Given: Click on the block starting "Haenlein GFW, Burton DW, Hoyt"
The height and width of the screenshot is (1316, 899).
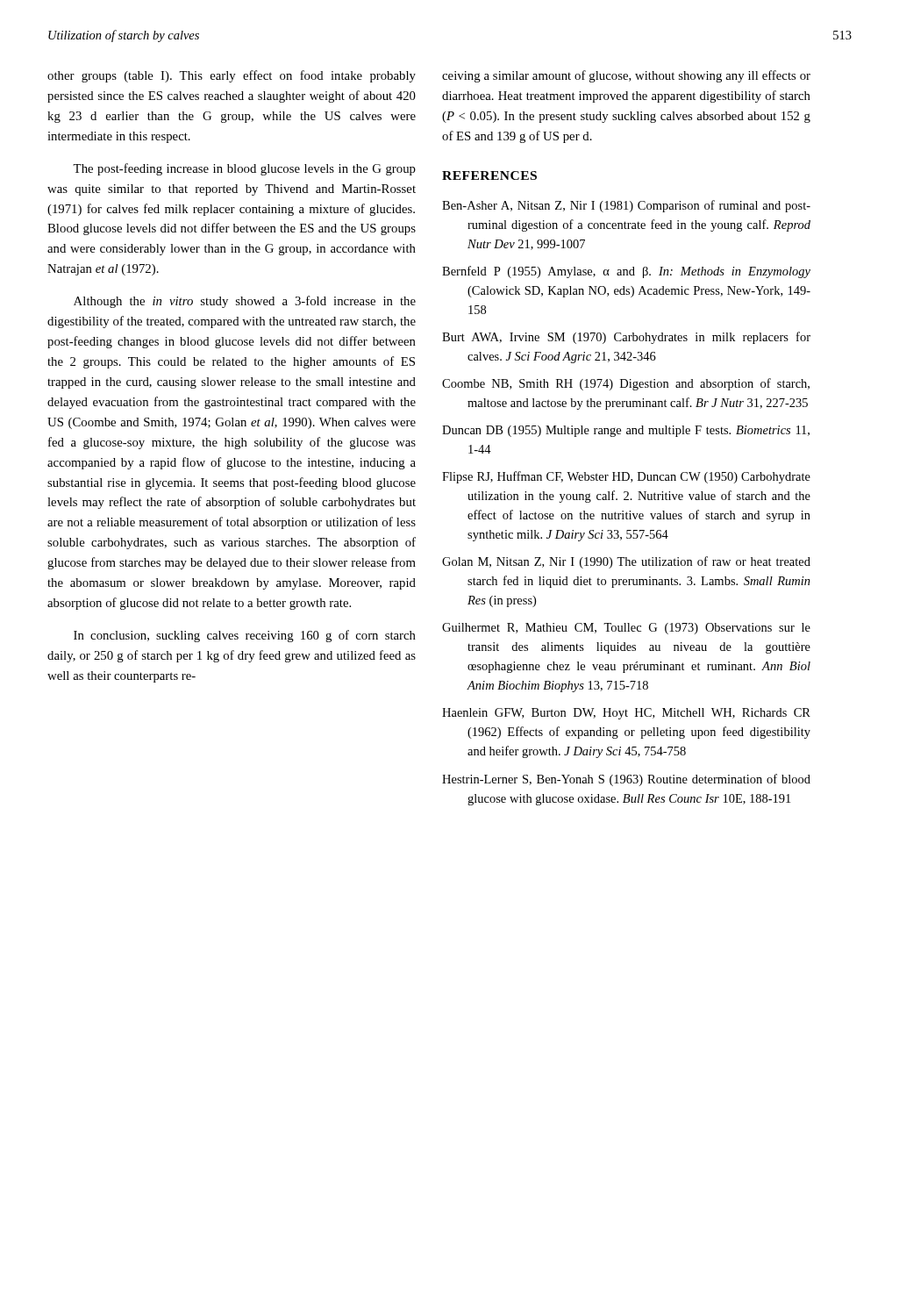Looking at the screenshot, I should (626, 732).
